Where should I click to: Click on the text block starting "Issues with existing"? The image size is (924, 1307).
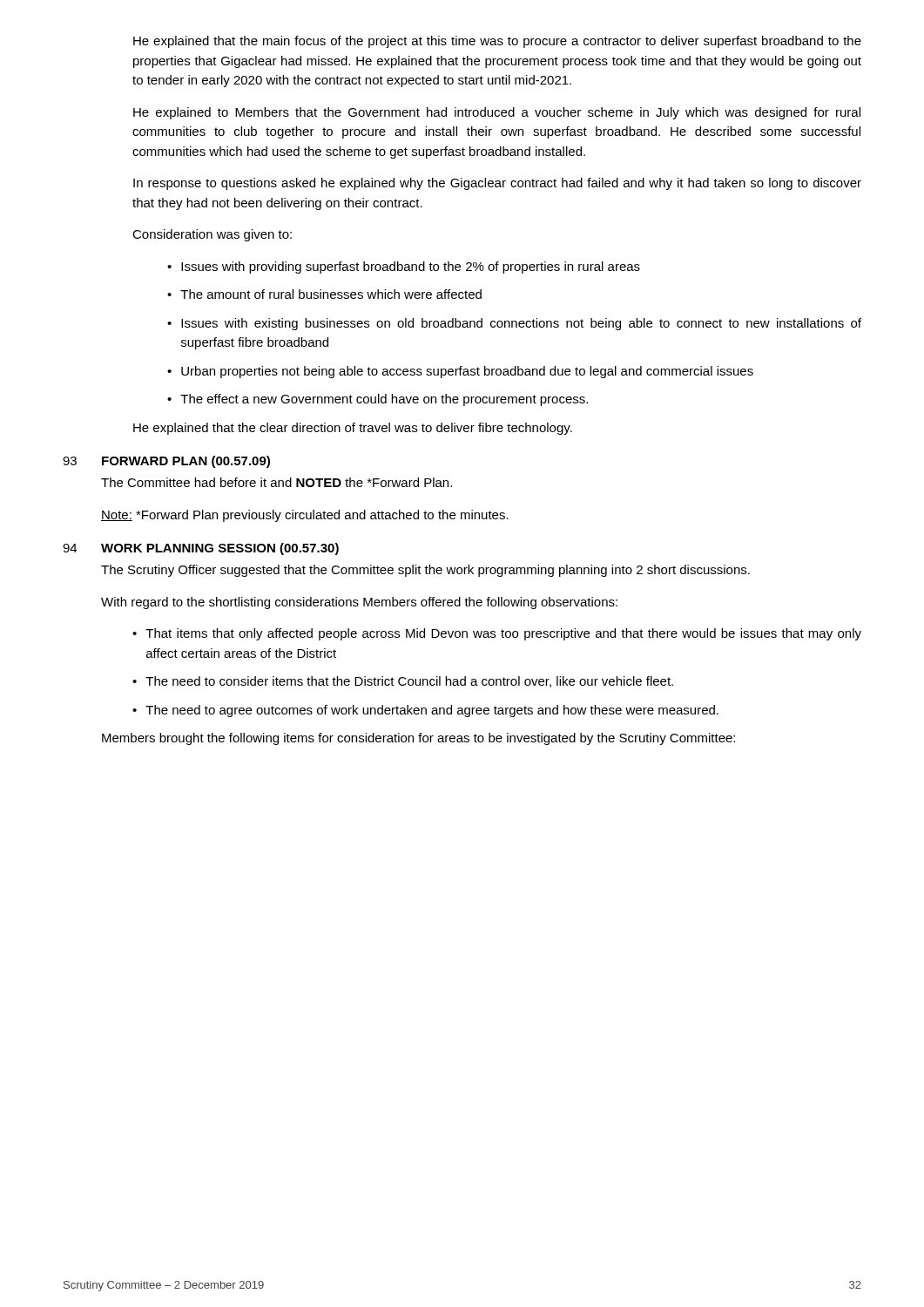(514, 333)
